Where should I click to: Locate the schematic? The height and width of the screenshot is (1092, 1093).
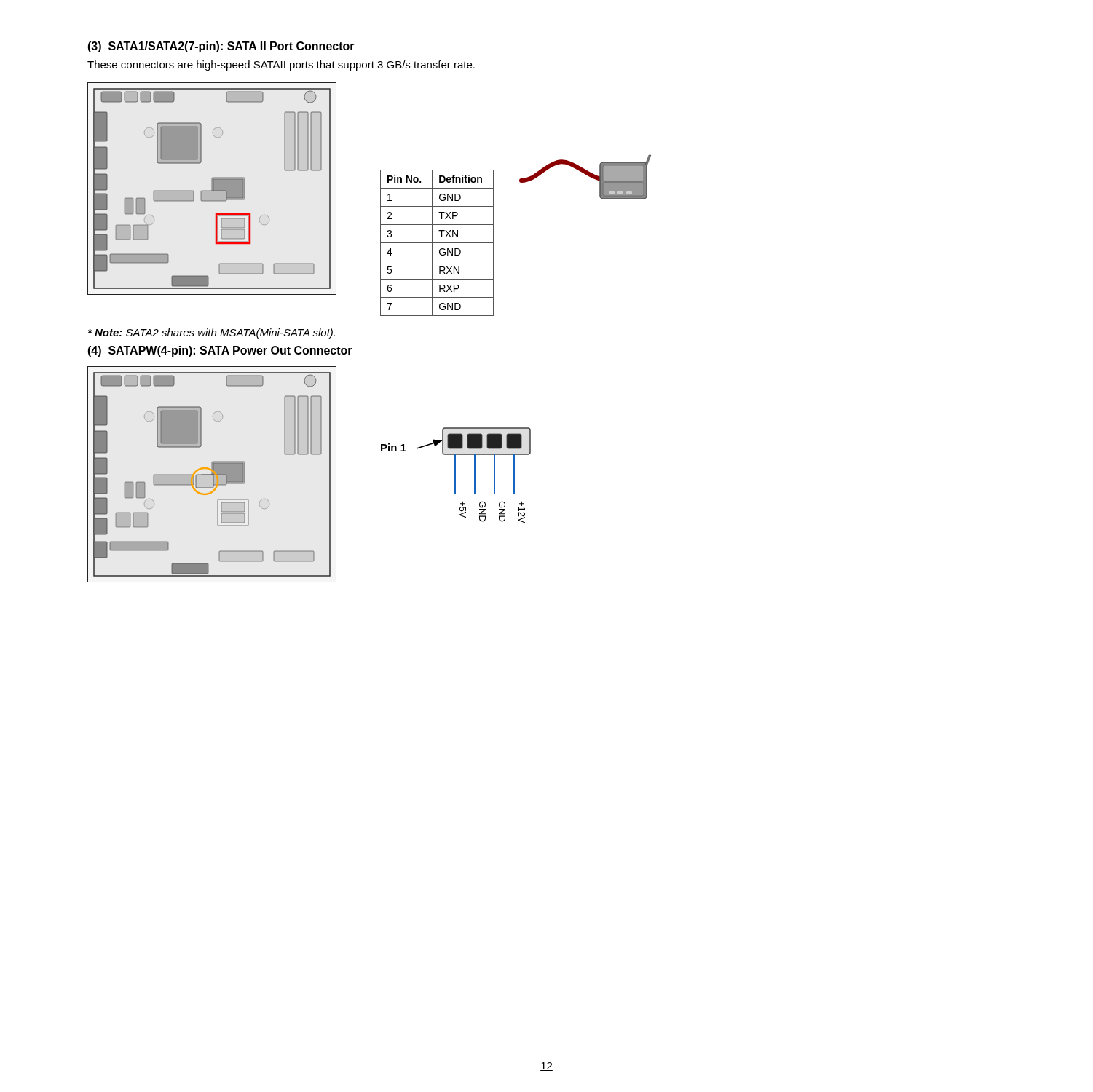[x=467, y=469]
